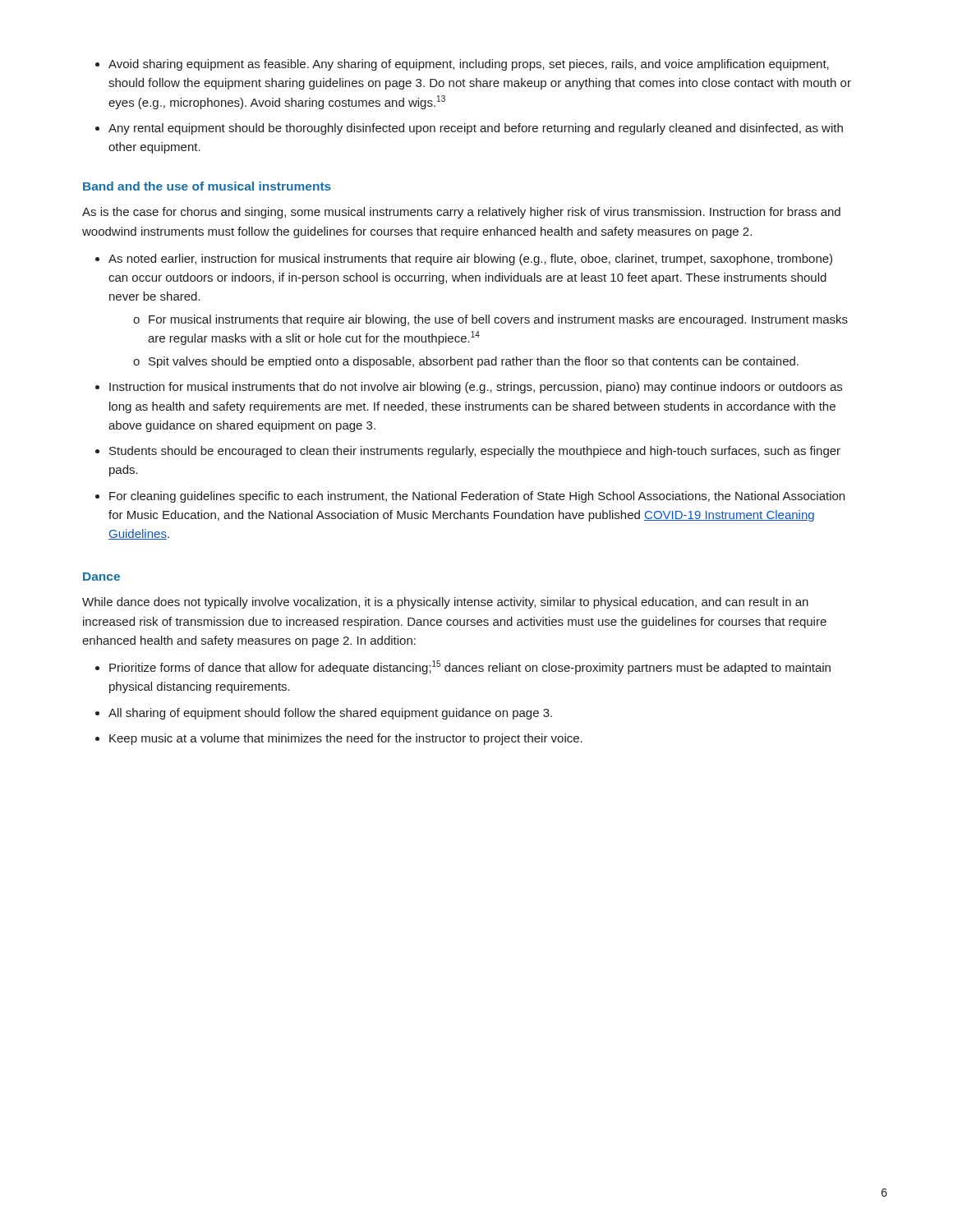Select the block starting "All sharing of equipment should follow the shared"
The width and height of the screenshot is (953, 1232).
(331, 712)
